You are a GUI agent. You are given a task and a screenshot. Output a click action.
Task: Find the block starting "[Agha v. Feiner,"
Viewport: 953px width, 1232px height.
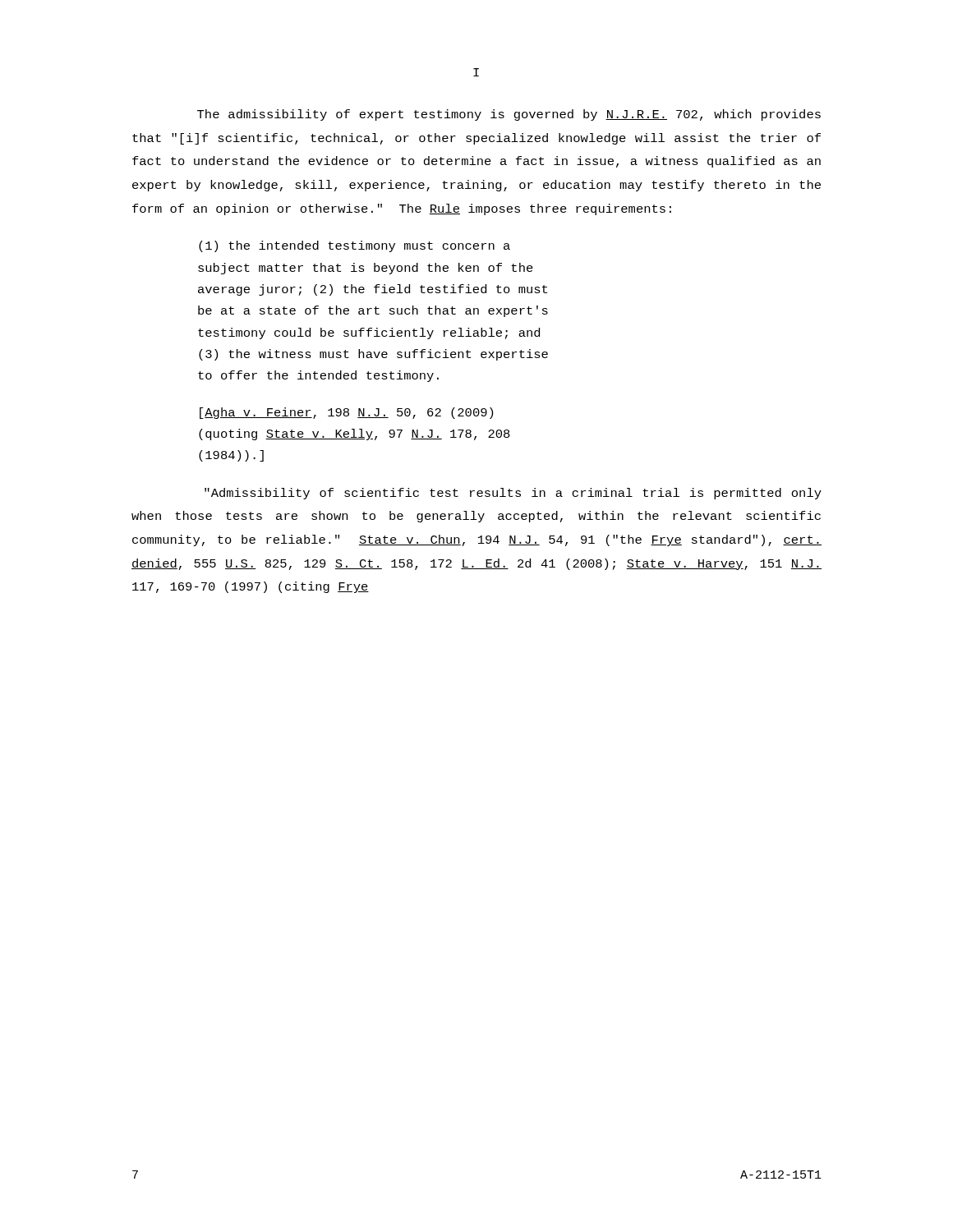point(354,435)
